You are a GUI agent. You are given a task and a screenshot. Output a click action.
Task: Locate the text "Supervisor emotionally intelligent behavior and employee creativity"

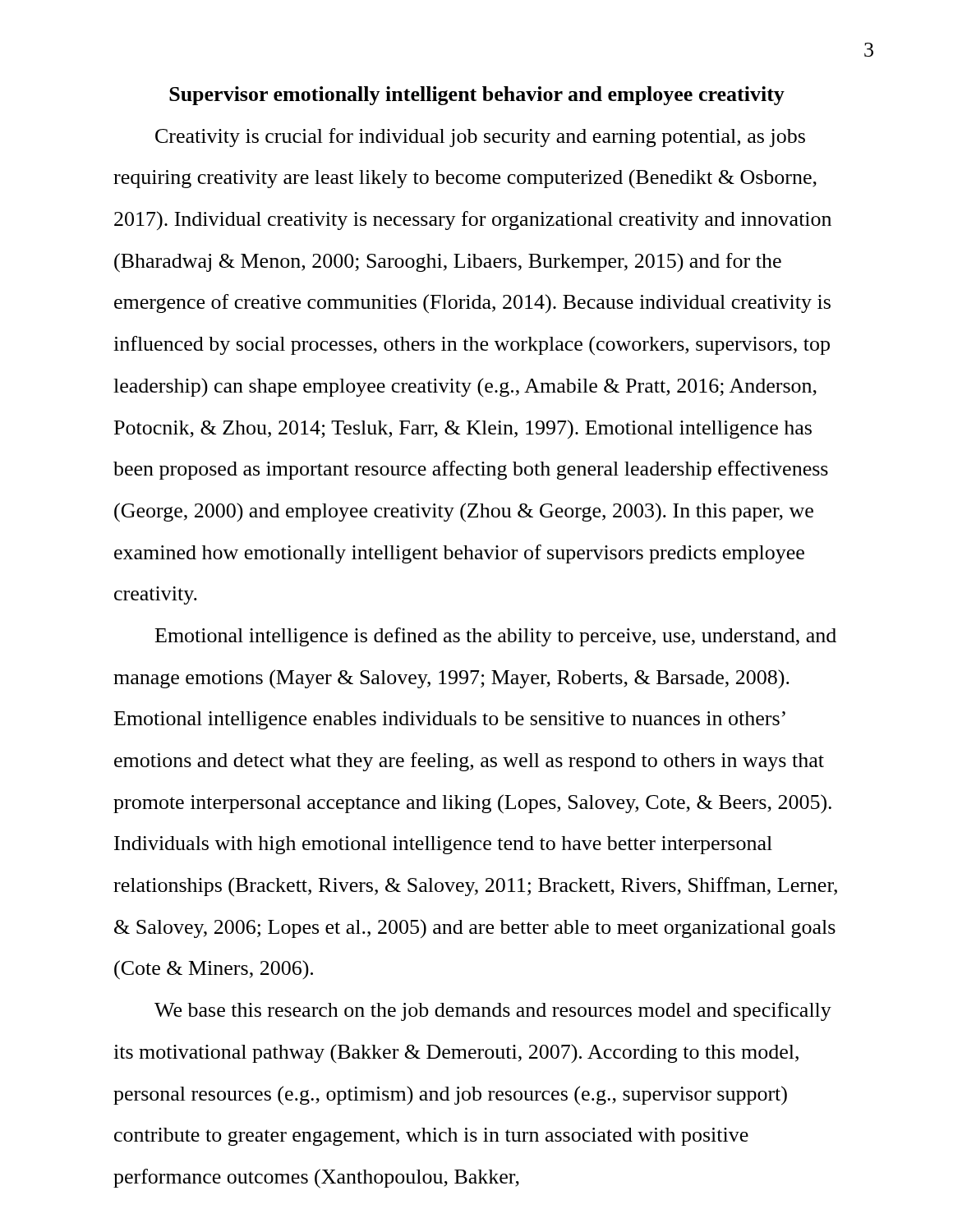coord(476,94)
